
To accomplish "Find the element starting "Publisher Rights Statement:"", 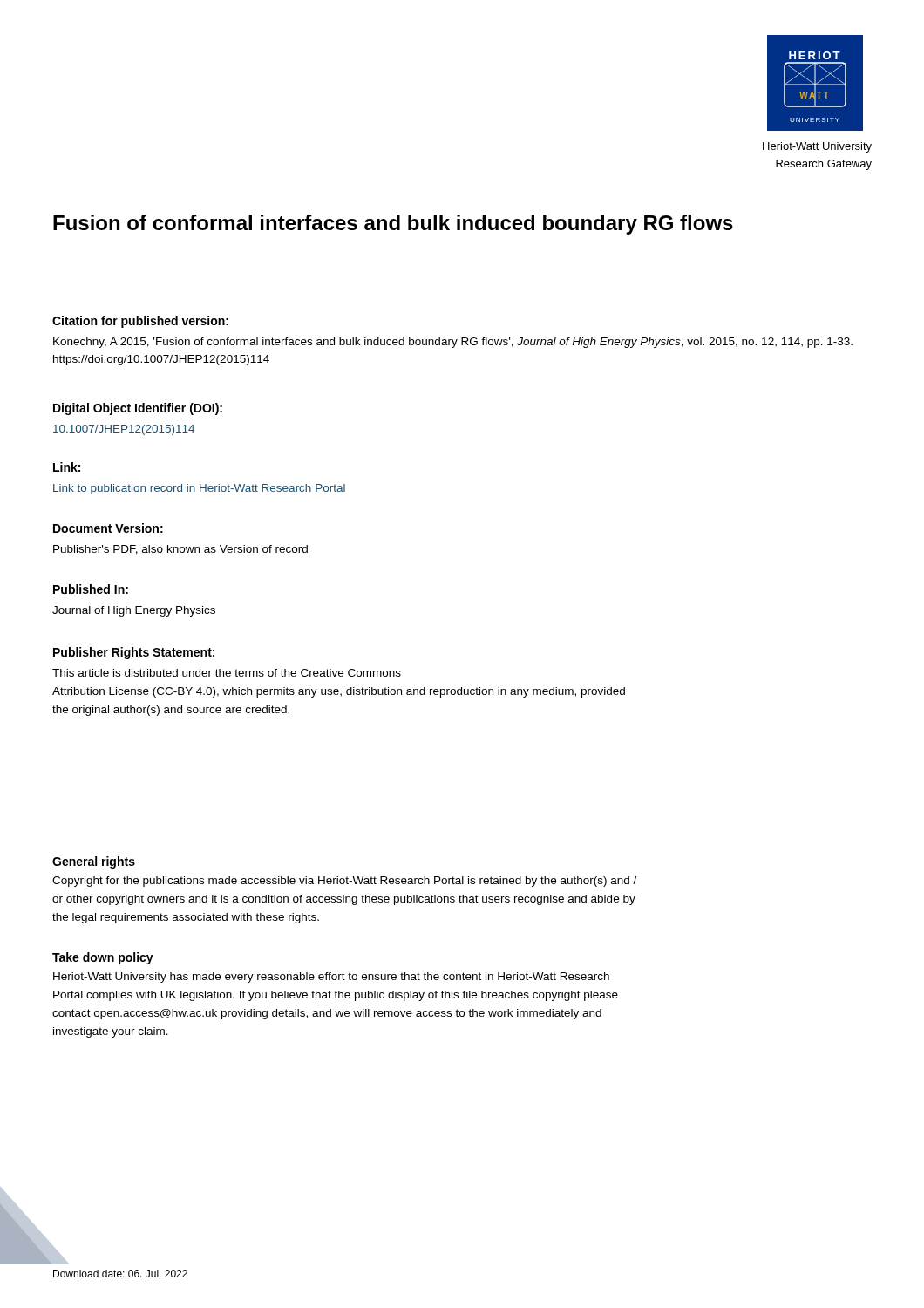I will coord(134,652).
